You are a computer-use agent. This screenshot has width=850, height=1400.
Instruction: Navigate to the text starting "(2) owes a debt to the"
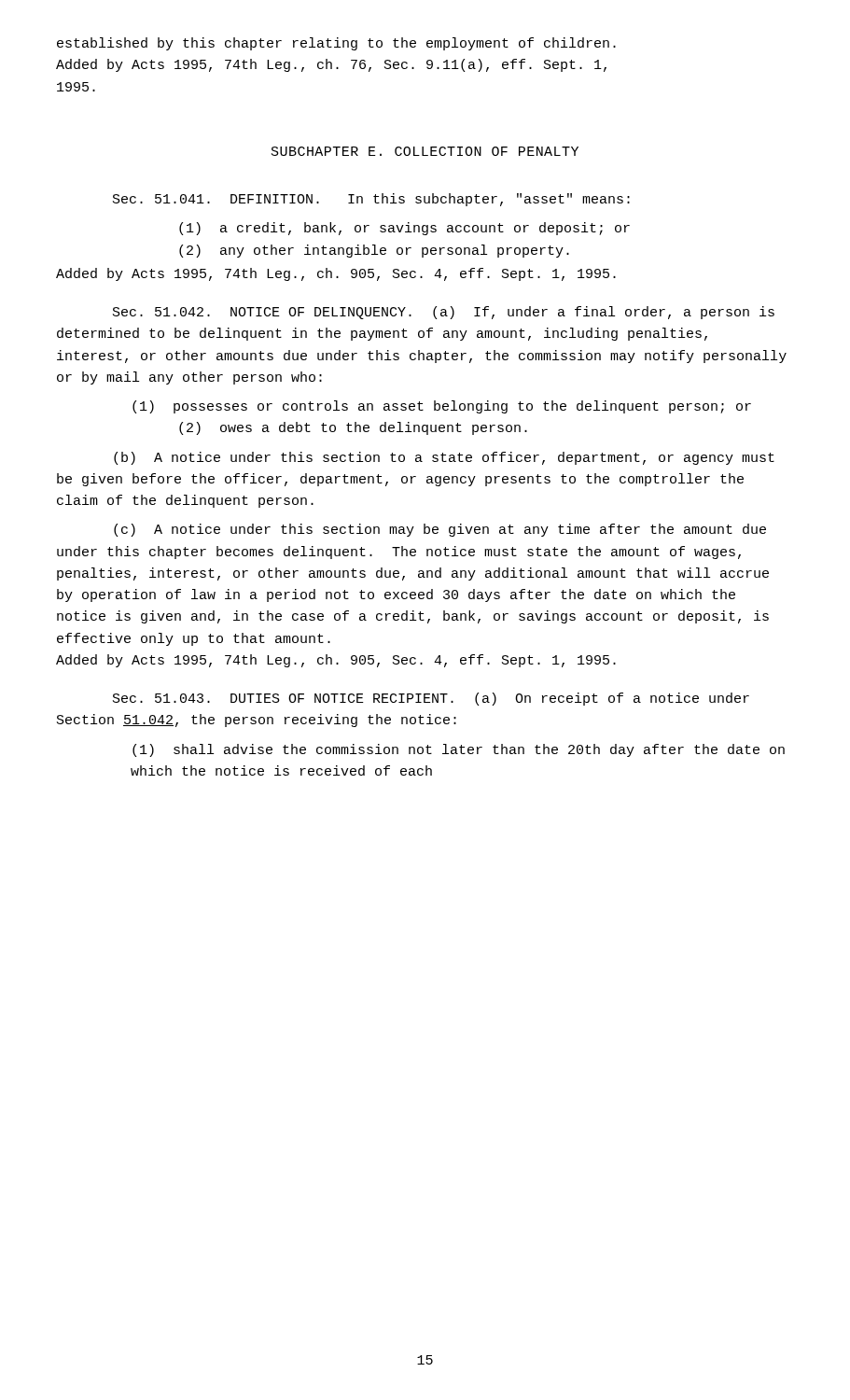354,429
